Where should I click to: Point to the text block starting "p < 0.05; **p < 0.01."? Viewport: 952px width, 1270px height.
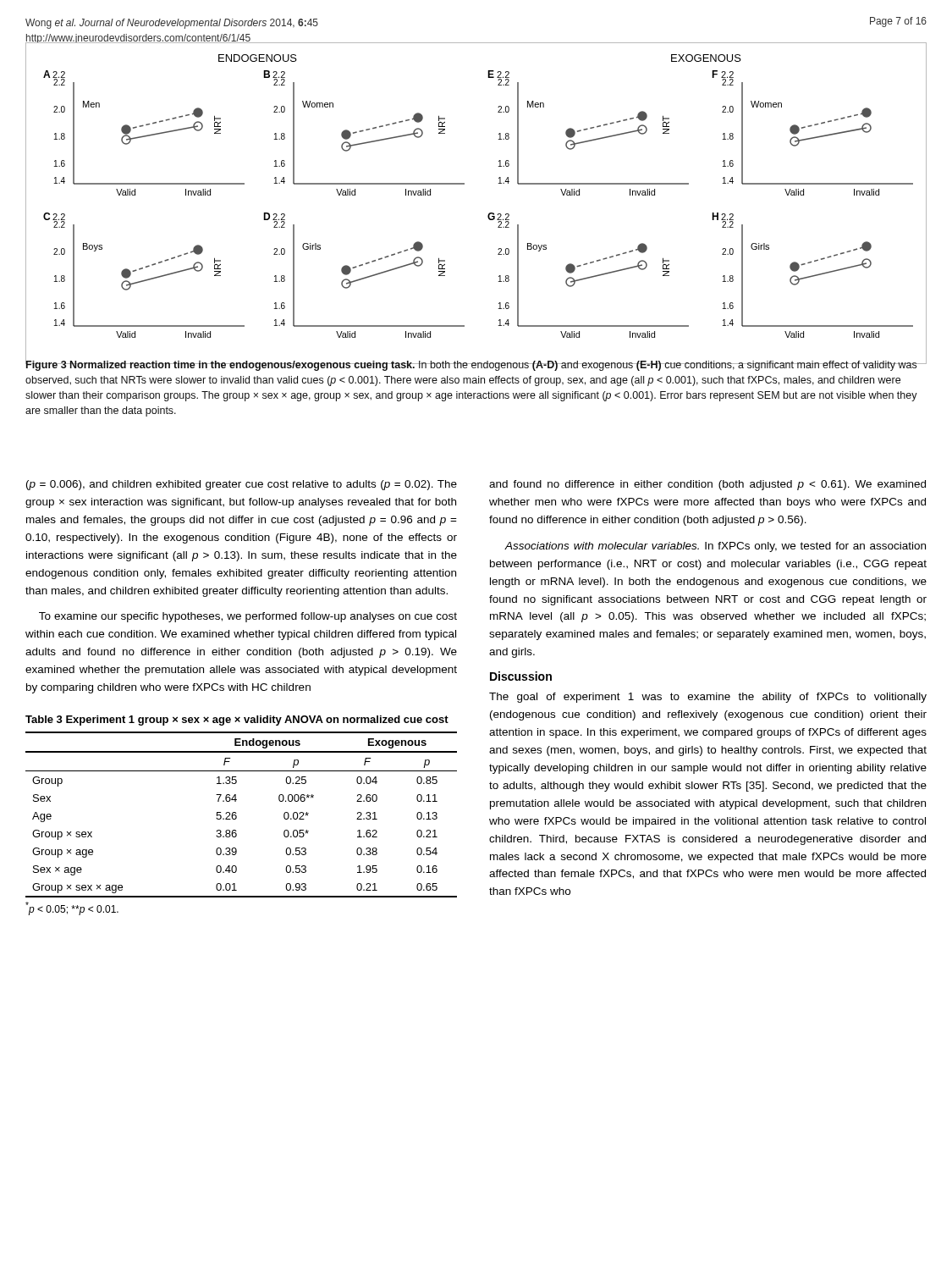(x=72, y=908)
